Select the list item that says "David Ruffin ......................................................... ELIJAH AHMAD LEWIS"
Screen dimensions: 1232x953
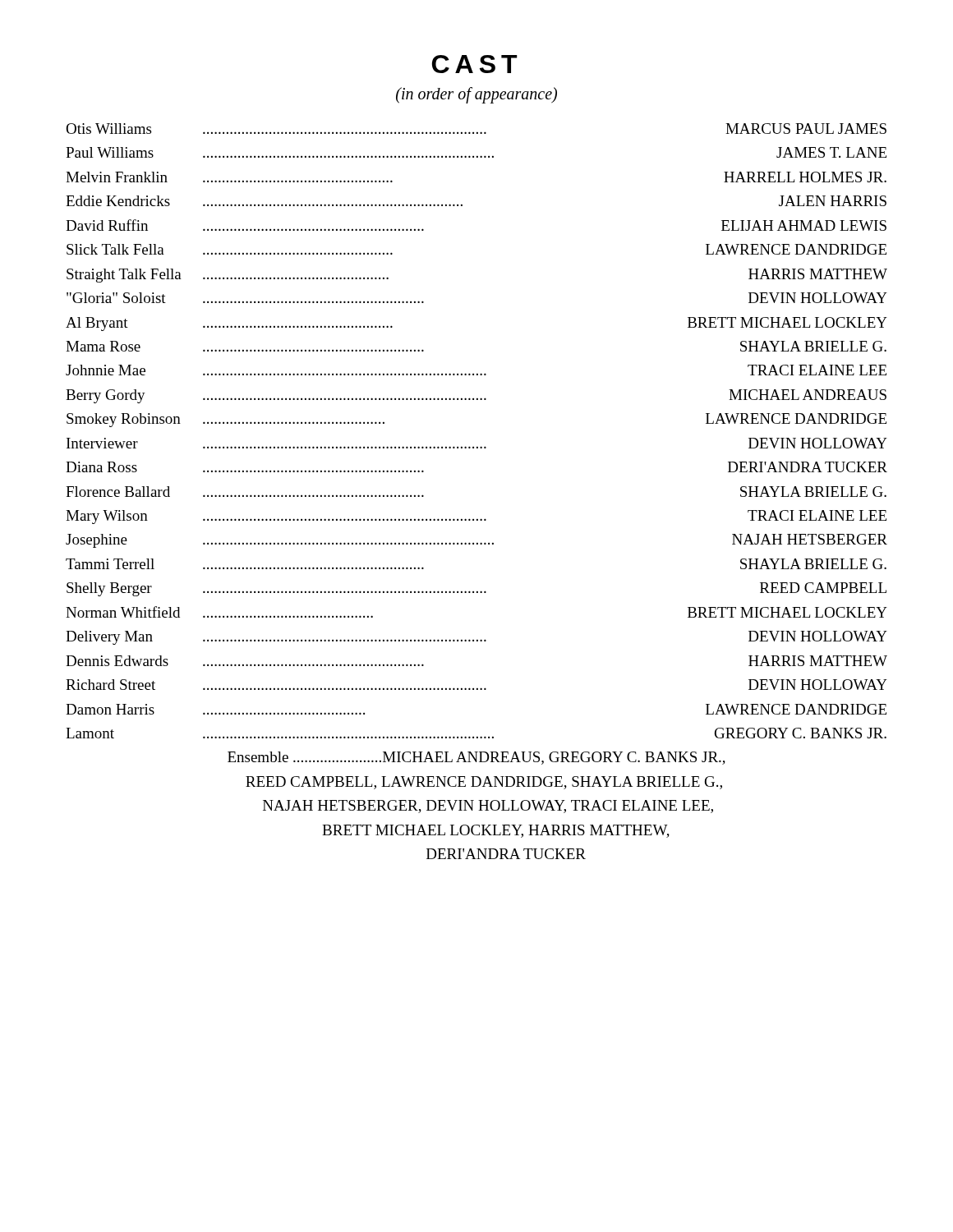point(116,225)
